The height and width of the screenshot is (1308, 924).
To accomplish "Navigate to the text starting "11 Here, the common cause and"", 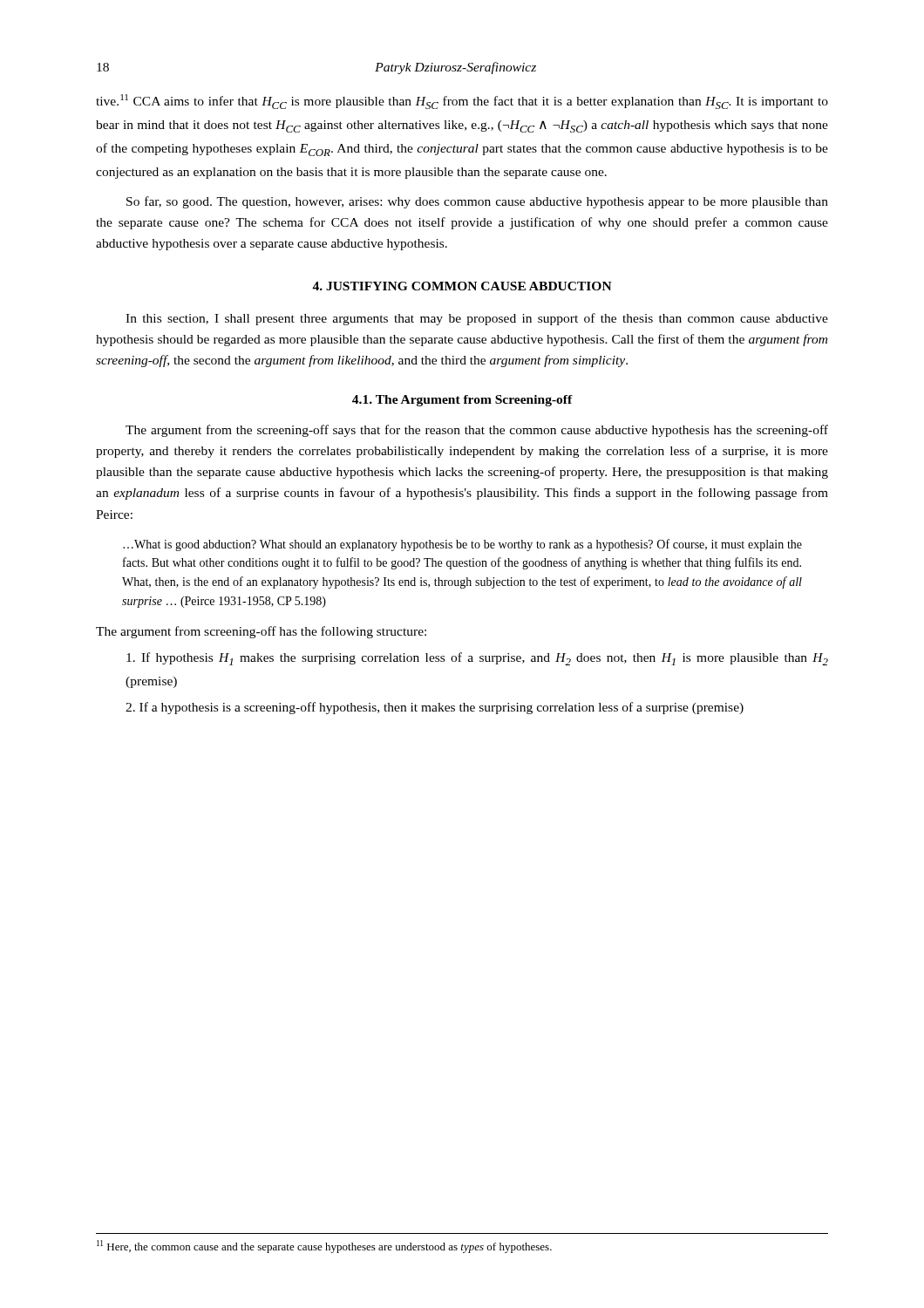I will pyautogui.click(x=462, y=1247).
